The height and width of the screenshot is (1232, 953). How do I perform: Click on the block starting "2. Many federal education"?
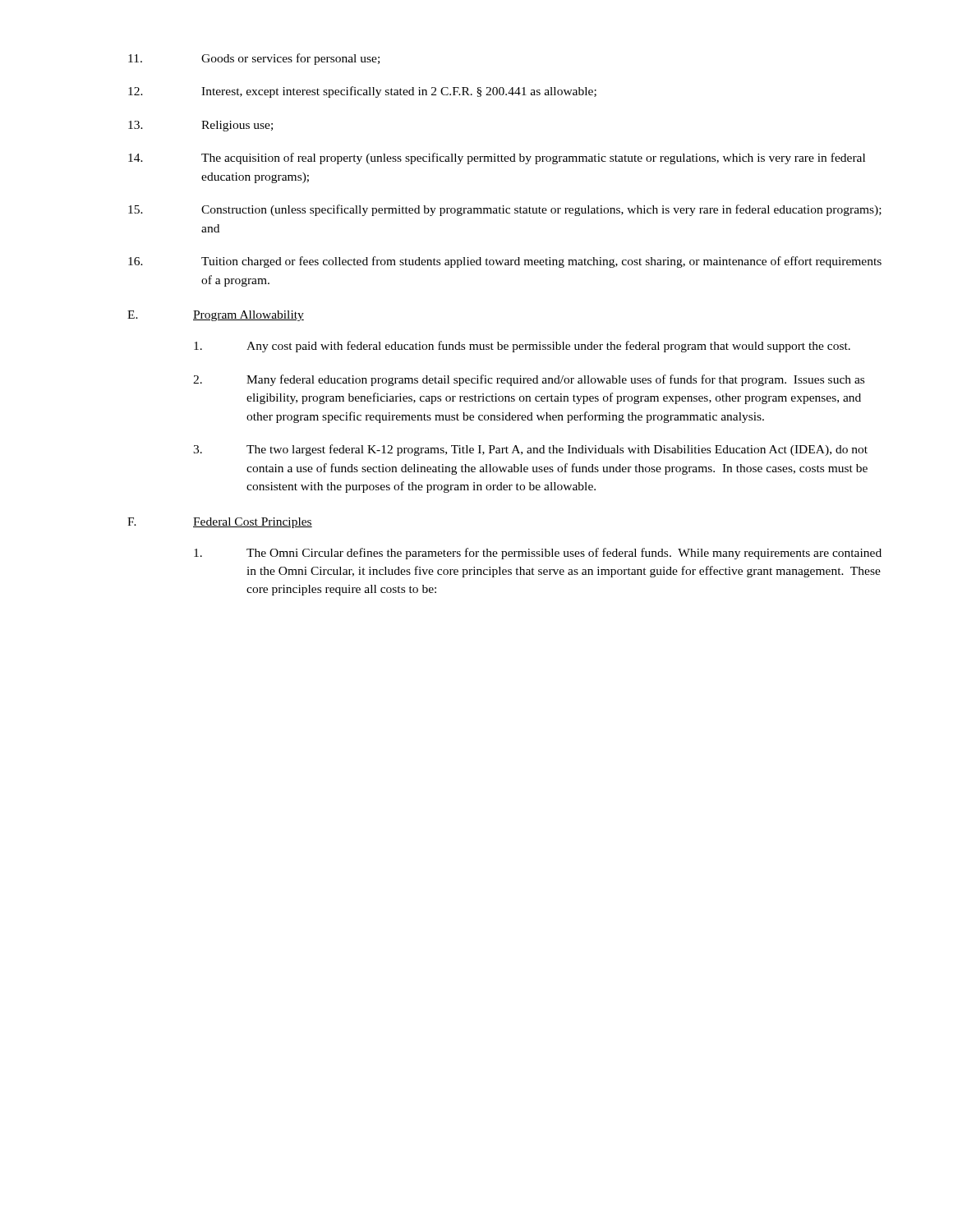[540, 398]
